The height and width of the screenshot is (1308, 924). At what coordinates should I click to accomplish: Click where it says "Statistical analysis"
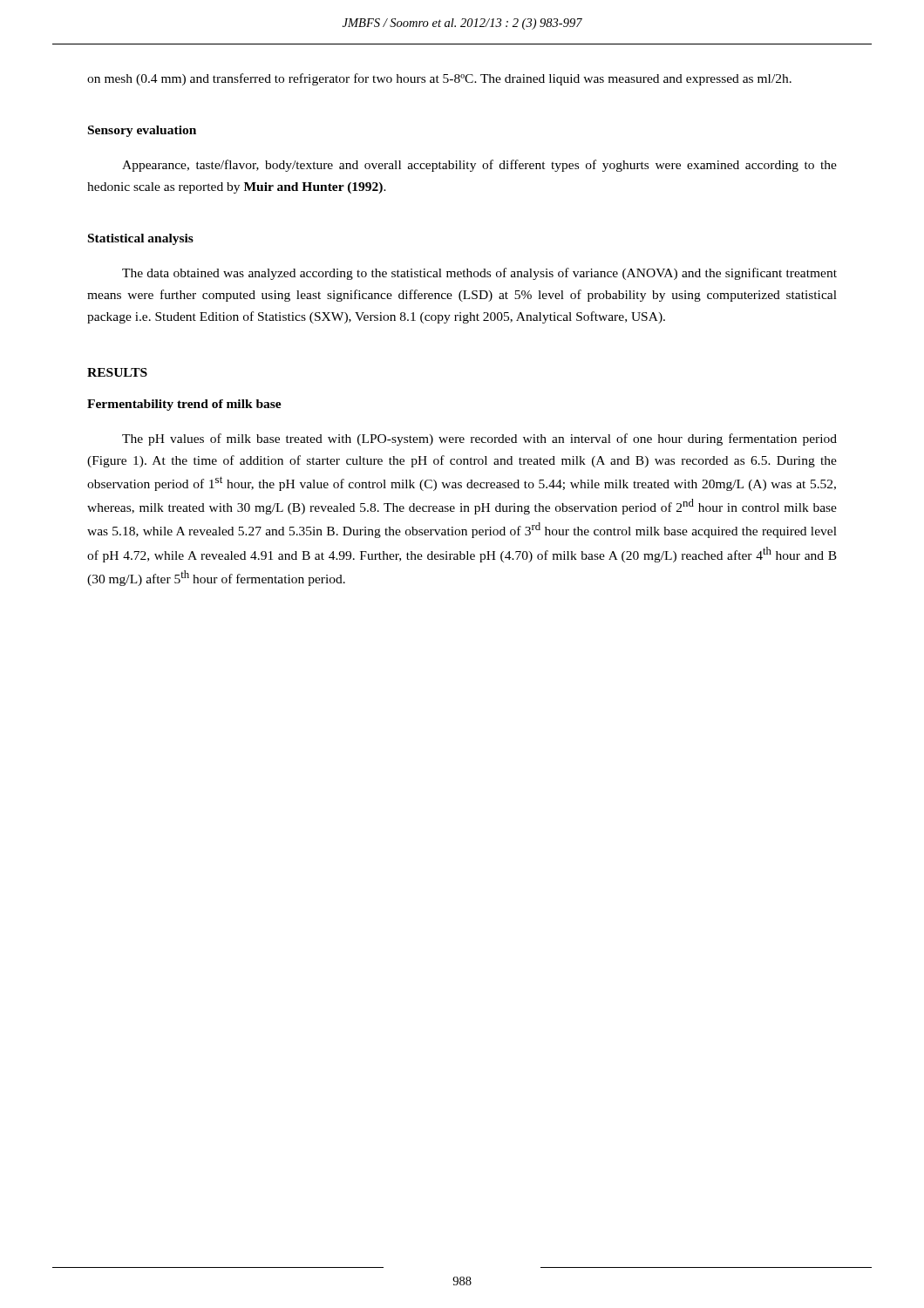[x=140, y=238]
